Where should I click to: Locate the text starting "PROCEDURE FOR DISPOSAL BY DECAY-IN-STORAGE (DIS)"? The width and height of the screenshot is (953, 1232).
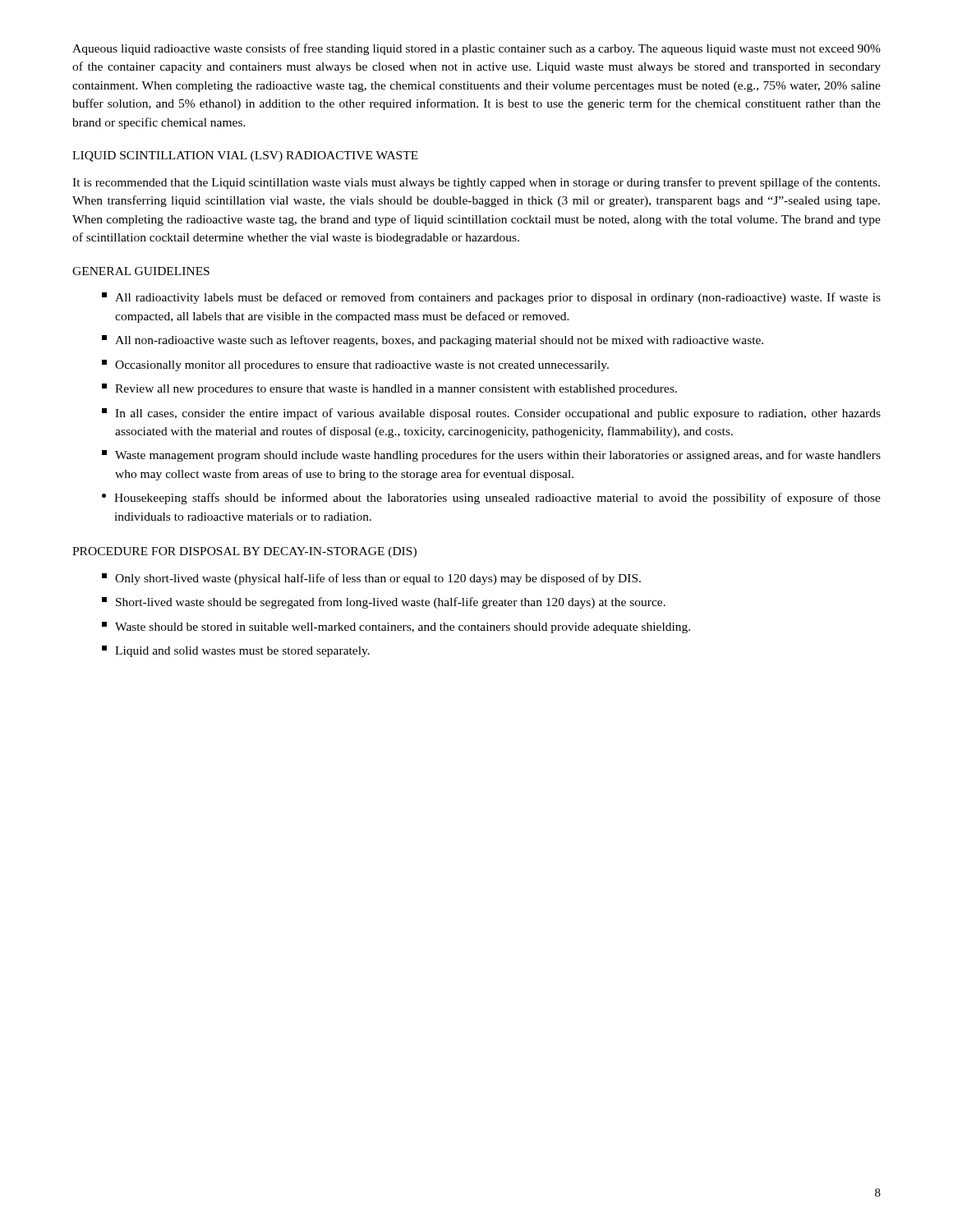245,551
